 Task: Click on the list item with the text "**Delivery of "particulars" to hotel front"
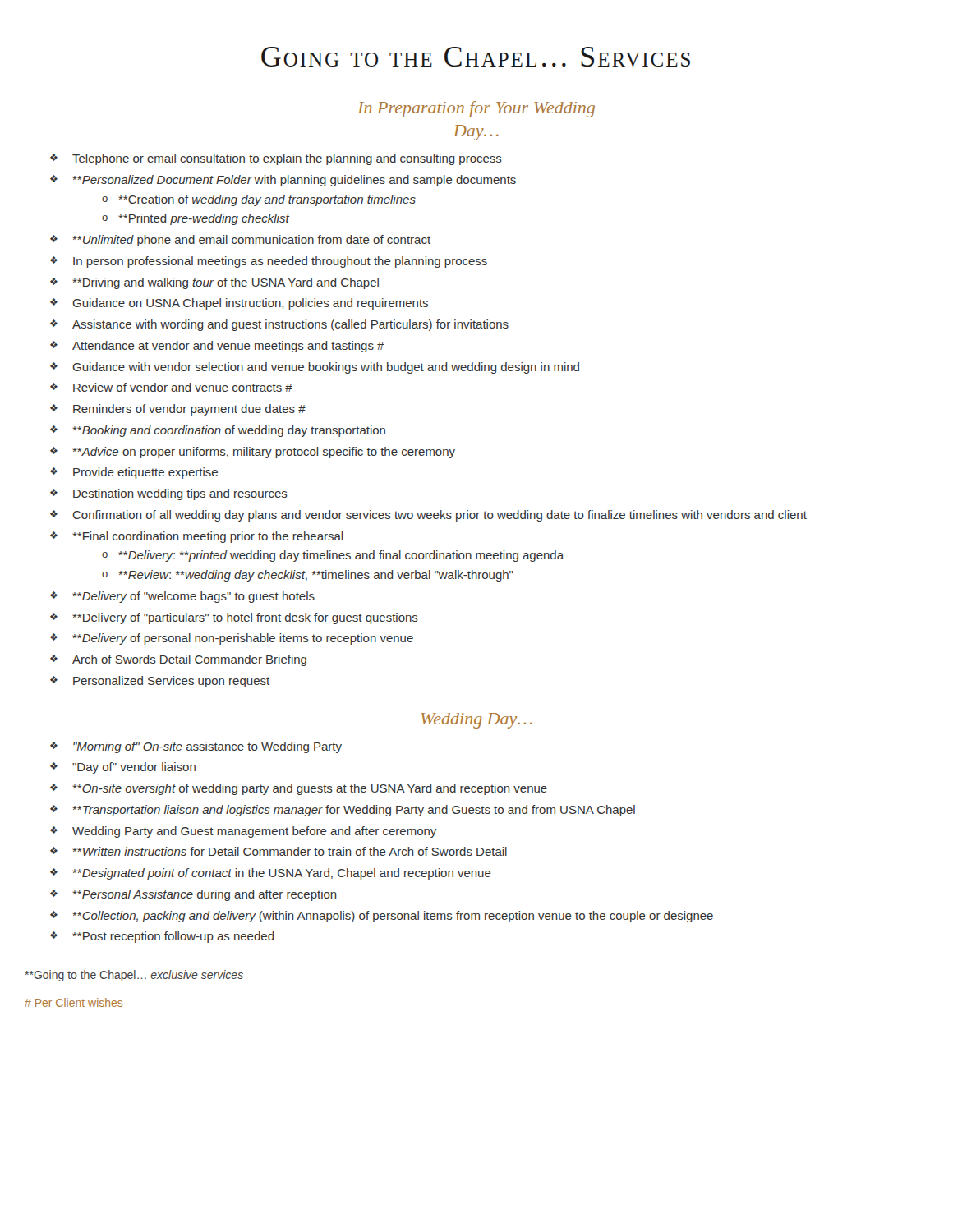pyautogui.click(x=245, y=617)
